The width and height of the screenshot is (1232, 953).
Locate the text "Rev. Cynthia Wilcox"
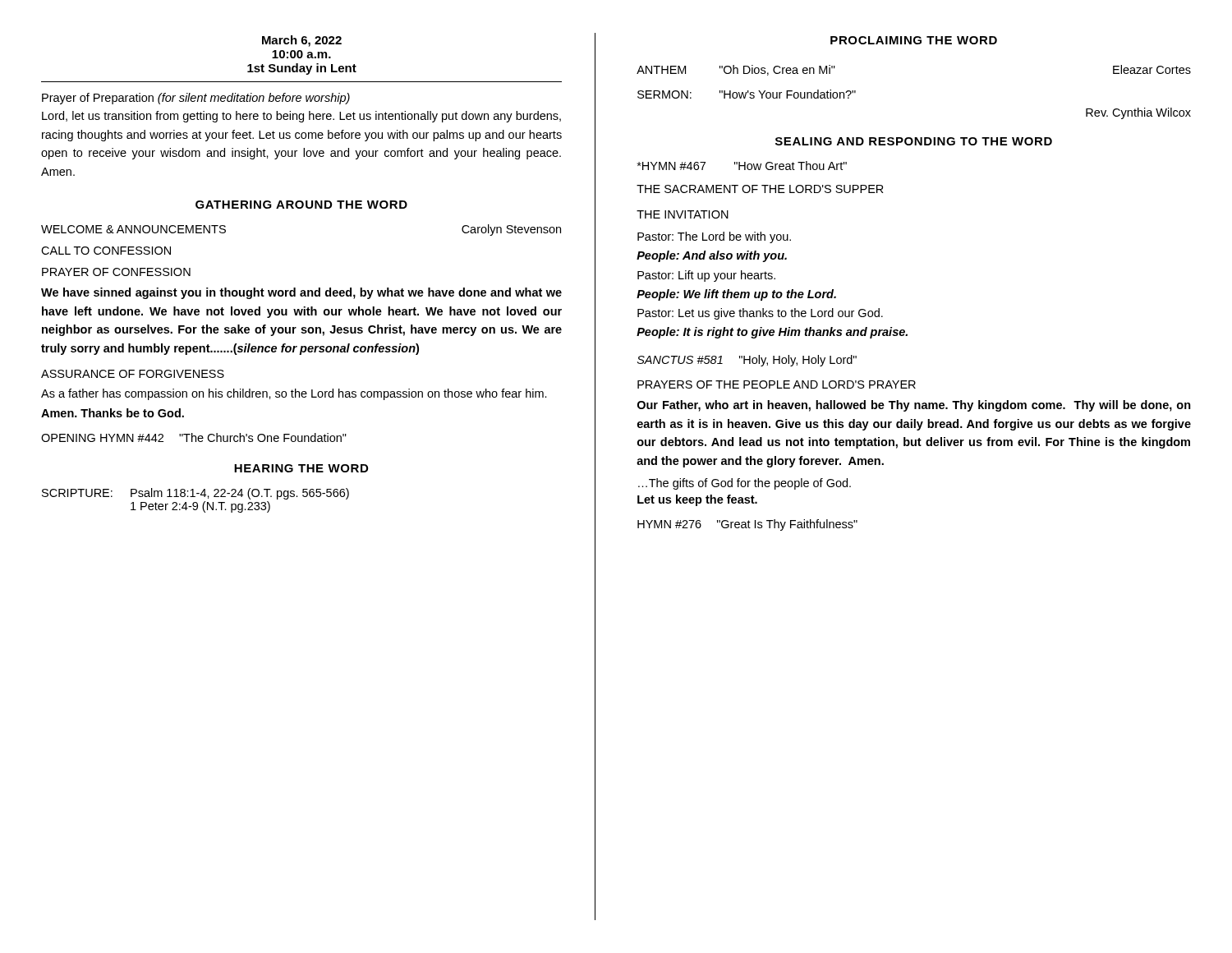click(1138, 113)
